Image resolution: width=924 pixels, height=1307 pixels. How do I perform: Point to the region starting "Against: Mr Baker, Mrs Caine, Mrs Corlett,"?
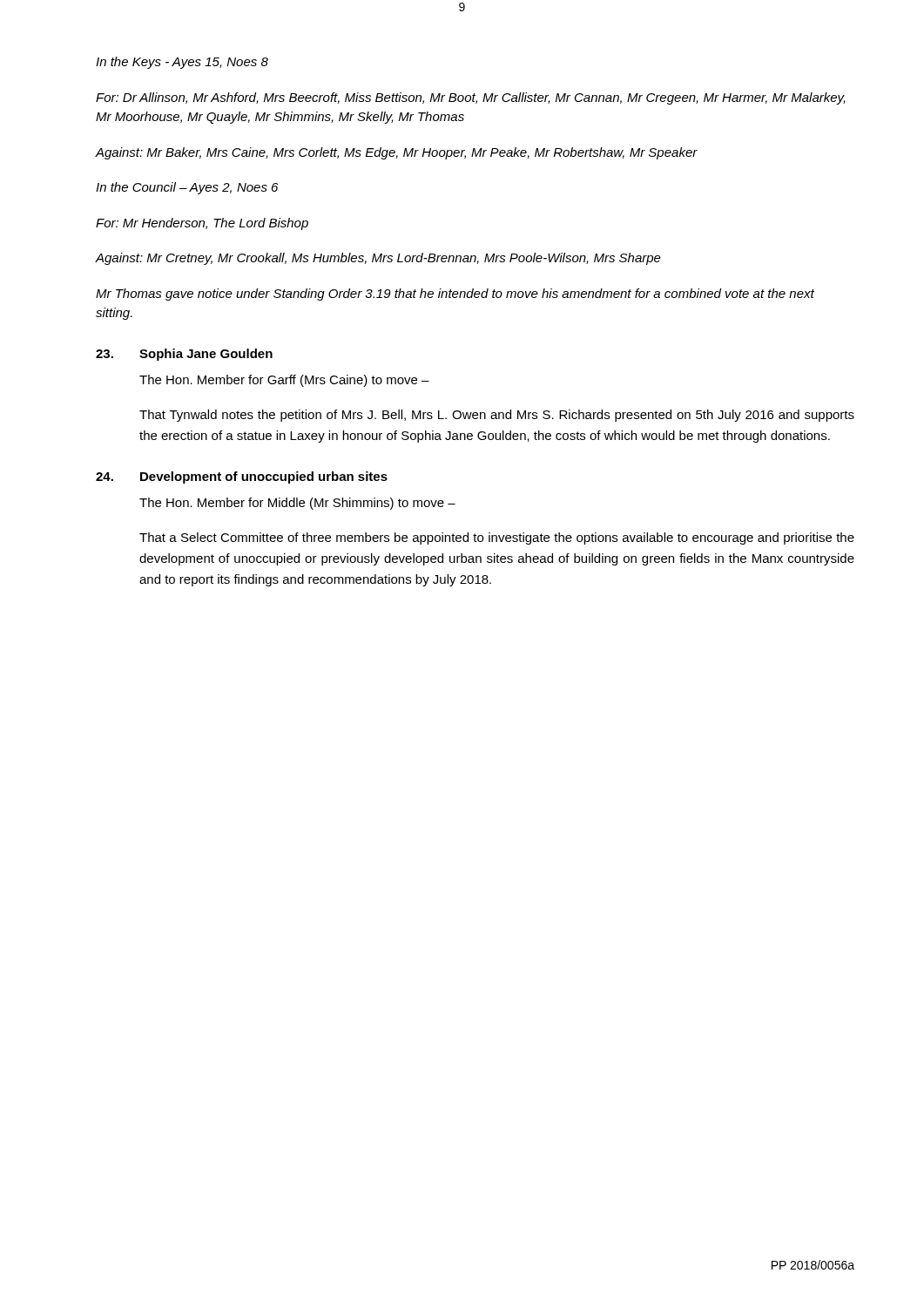(x=396, y=152)
